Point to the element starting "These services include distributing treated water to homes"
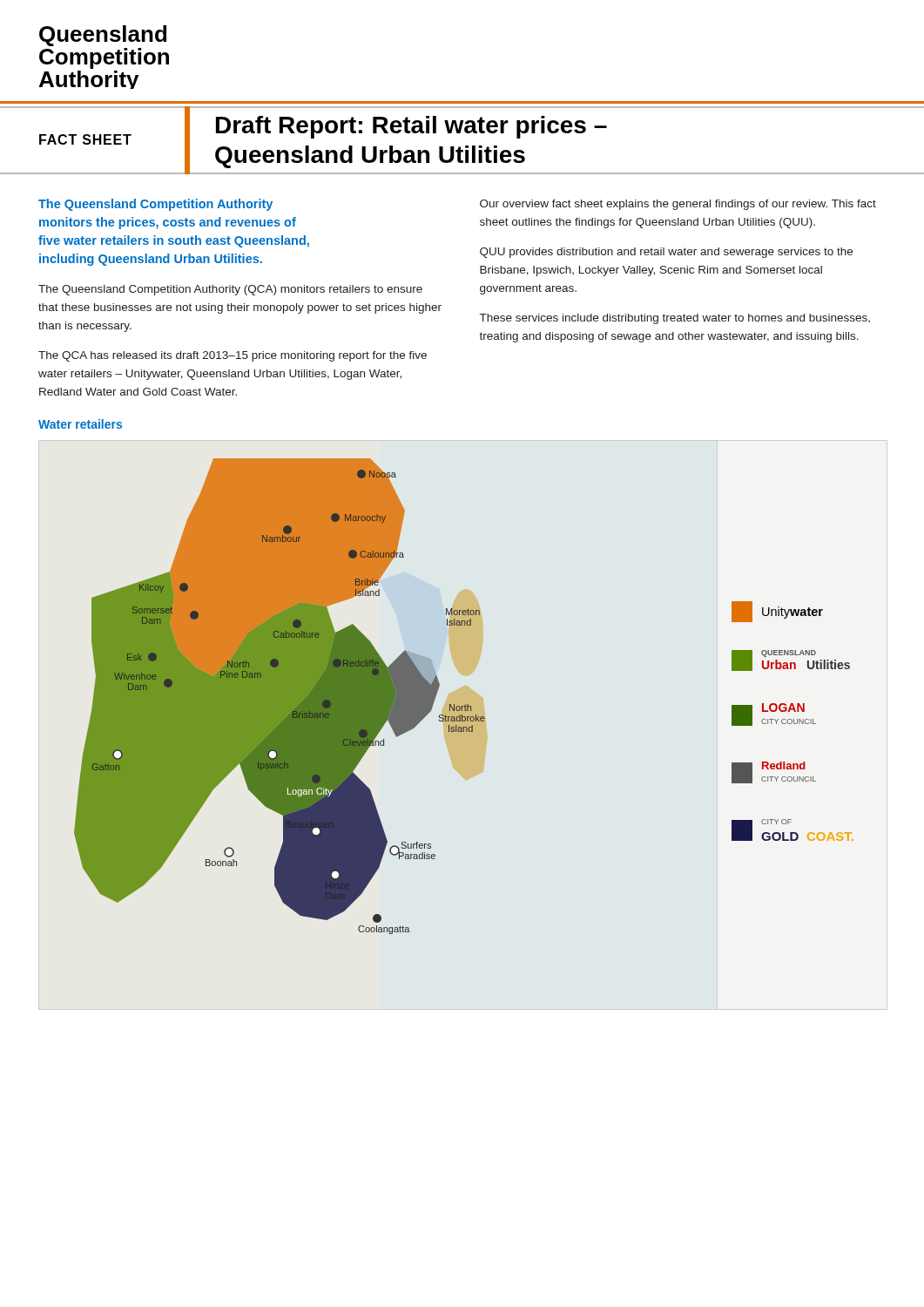This screenshot has width=924, height=1307. pos(675,326)
